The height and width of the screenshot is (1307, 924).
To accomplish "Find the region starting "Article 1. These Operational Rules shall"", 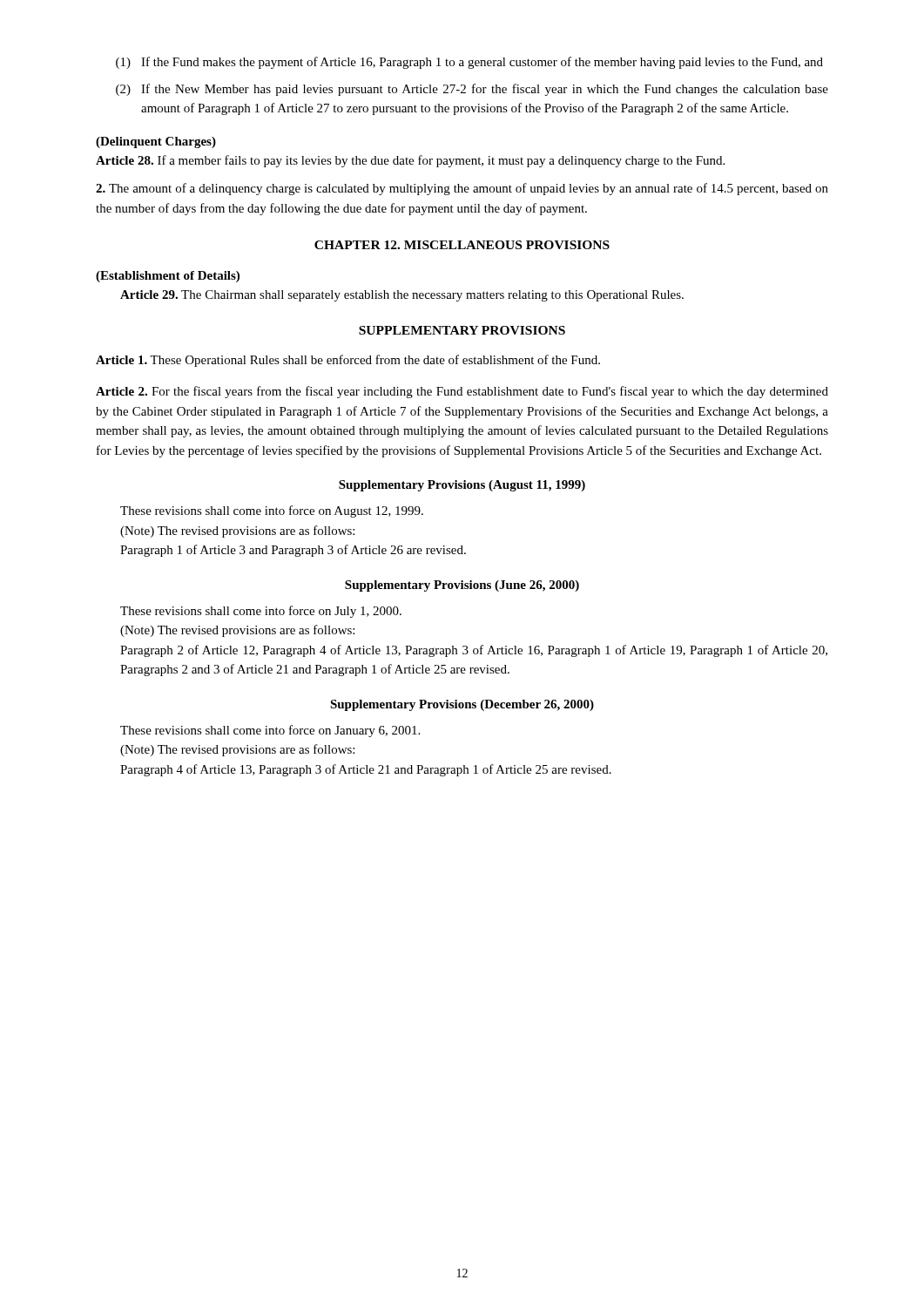I will [348, 359].
